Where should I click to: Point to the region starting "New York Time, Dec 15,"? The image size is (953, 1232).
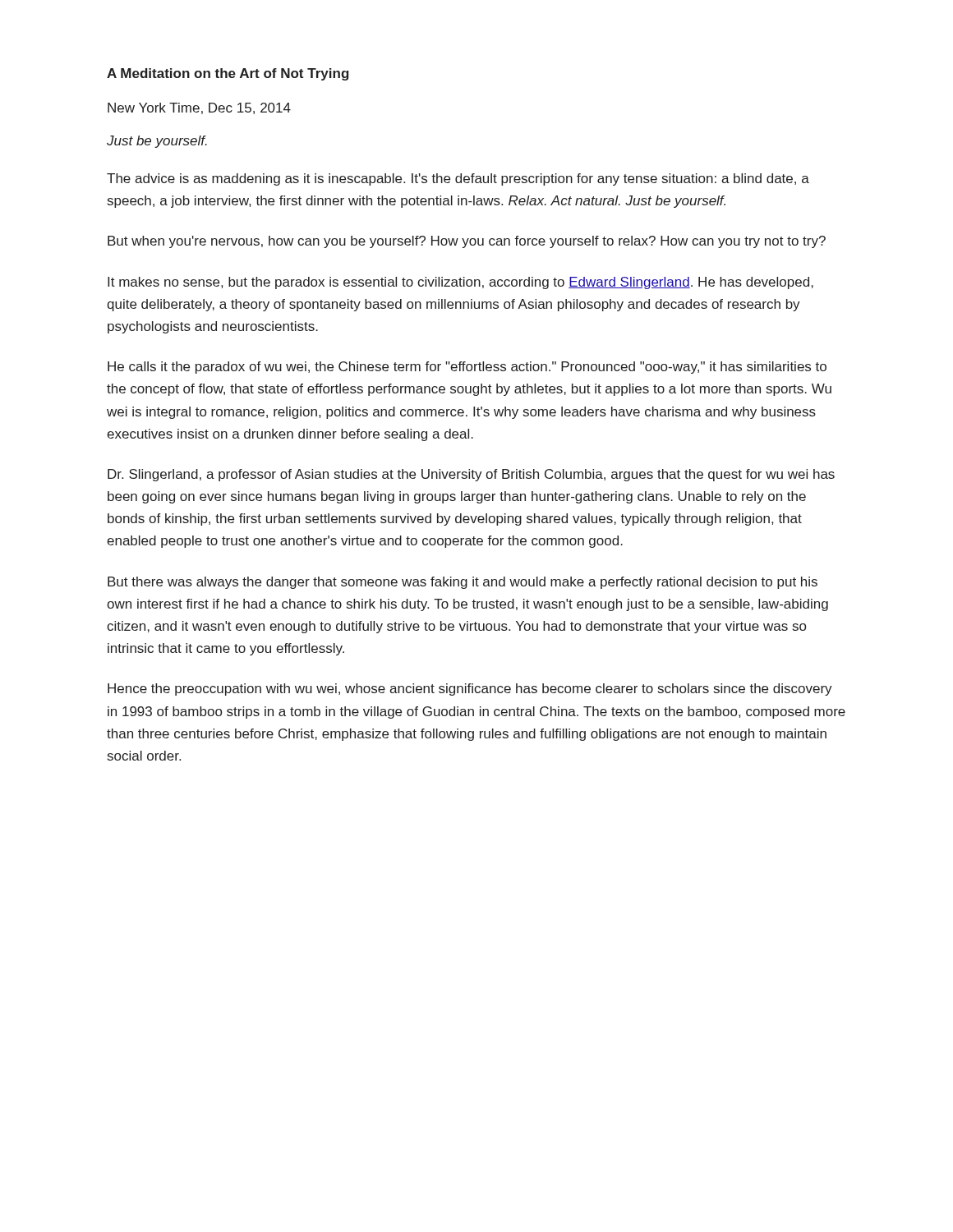pyautogui.click(x=199, y=108)
